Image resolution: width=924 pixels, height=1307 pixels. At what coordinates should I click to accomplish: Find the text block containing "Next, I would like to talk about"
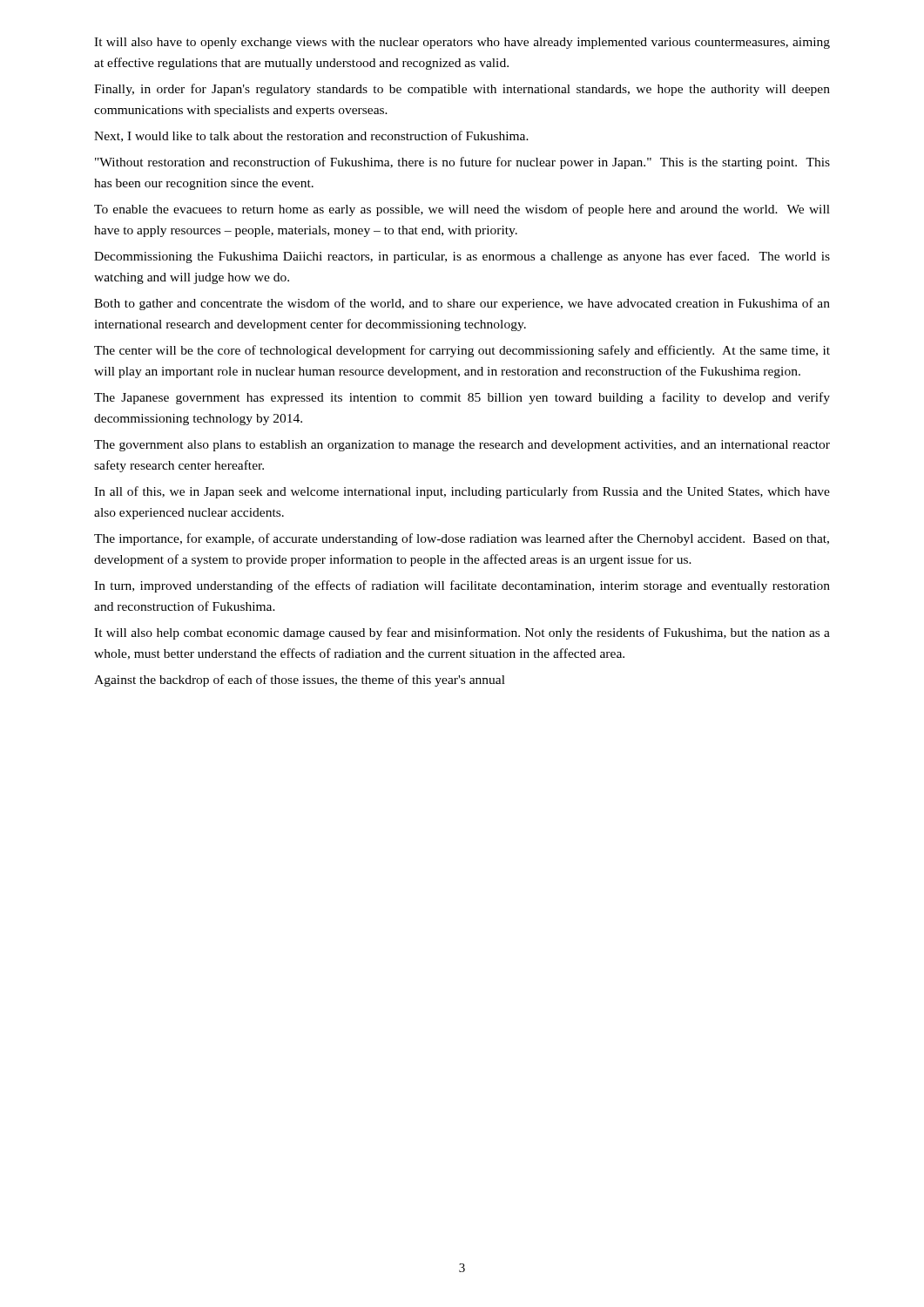pyautogui.click(x=462, y=136)
